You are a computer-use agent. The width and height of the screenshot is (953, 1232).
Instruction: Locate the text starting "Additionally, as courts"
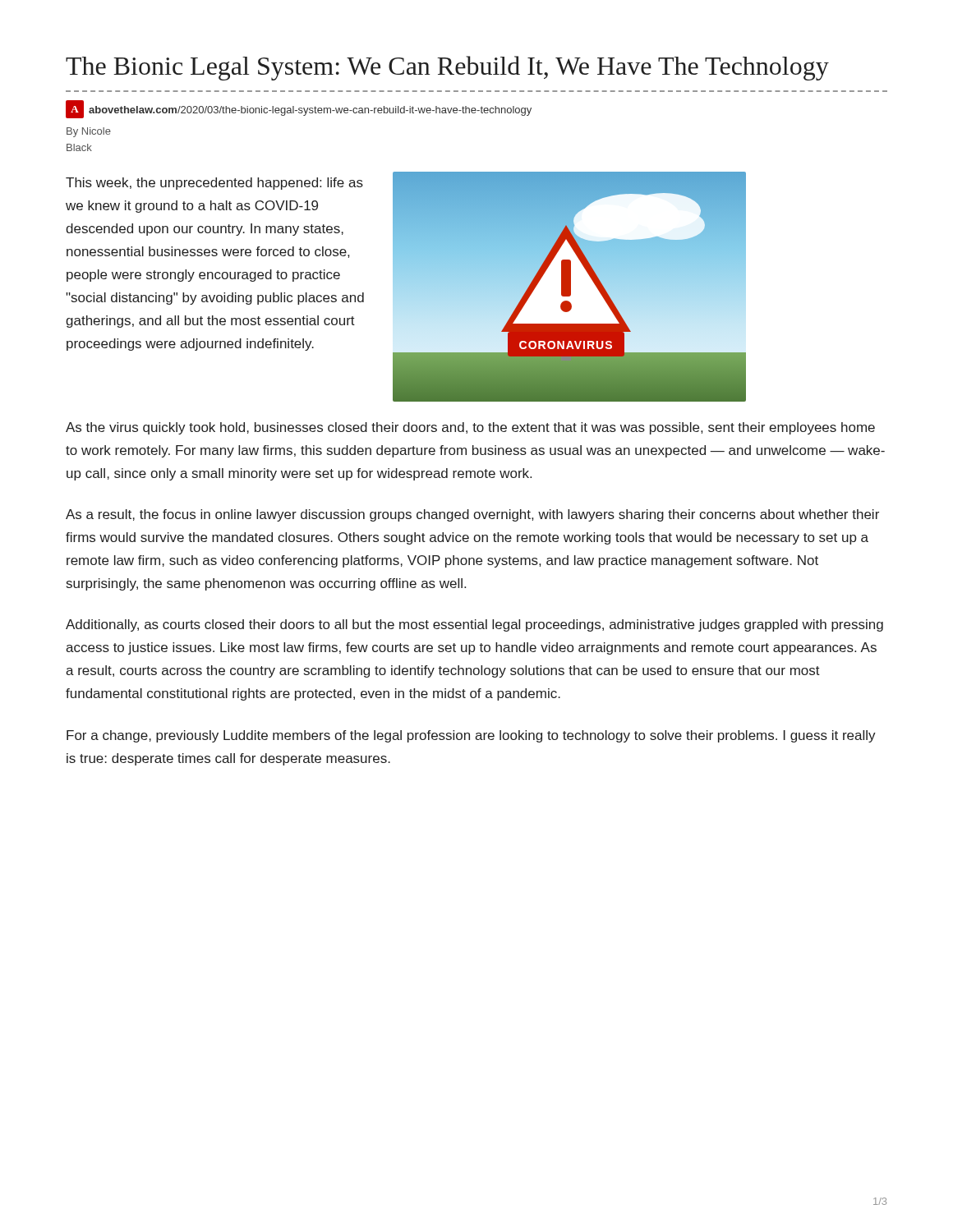coord(475,659)
